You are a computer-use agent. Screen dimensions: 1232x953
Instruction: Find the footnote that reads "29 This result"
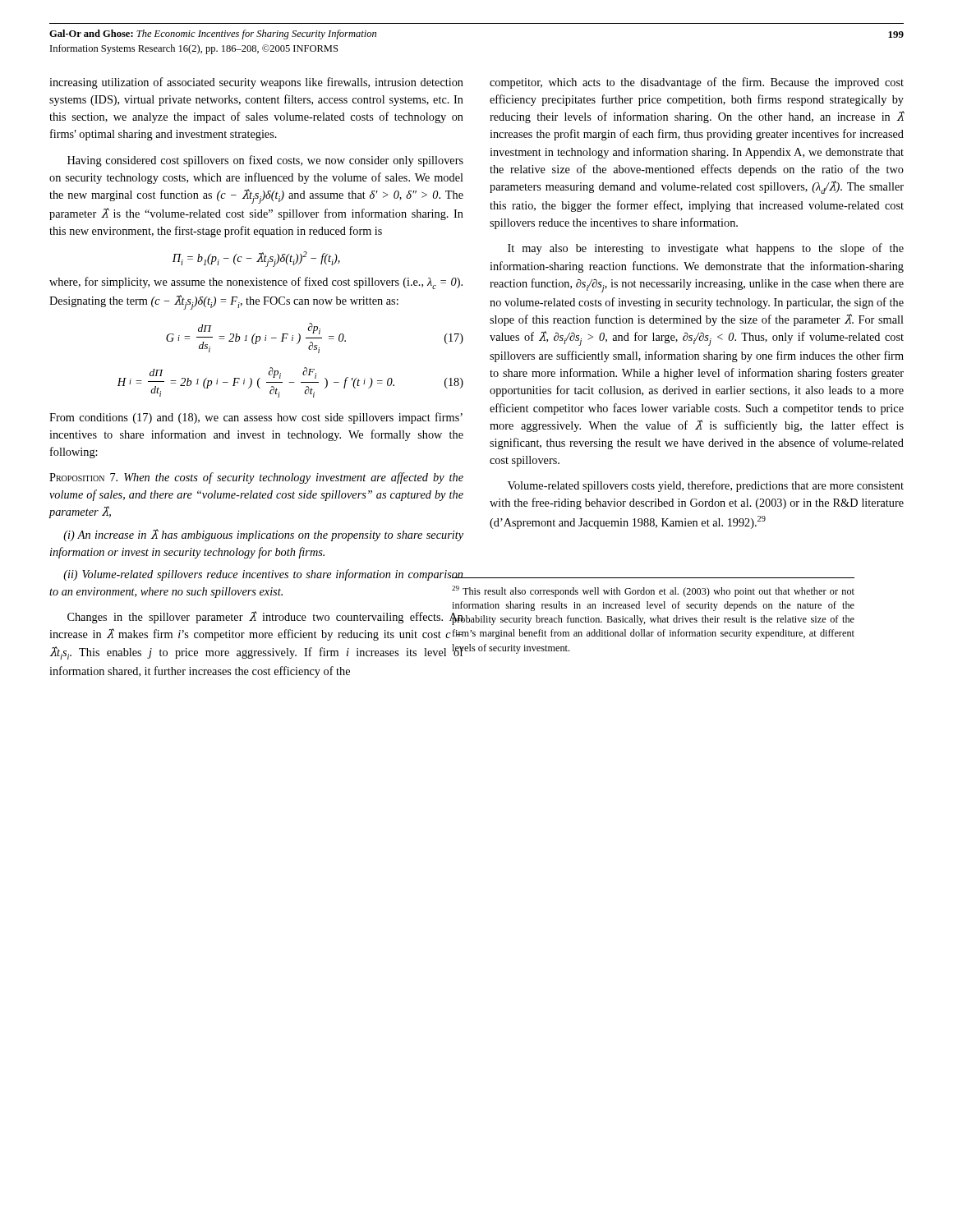[653, 619]
